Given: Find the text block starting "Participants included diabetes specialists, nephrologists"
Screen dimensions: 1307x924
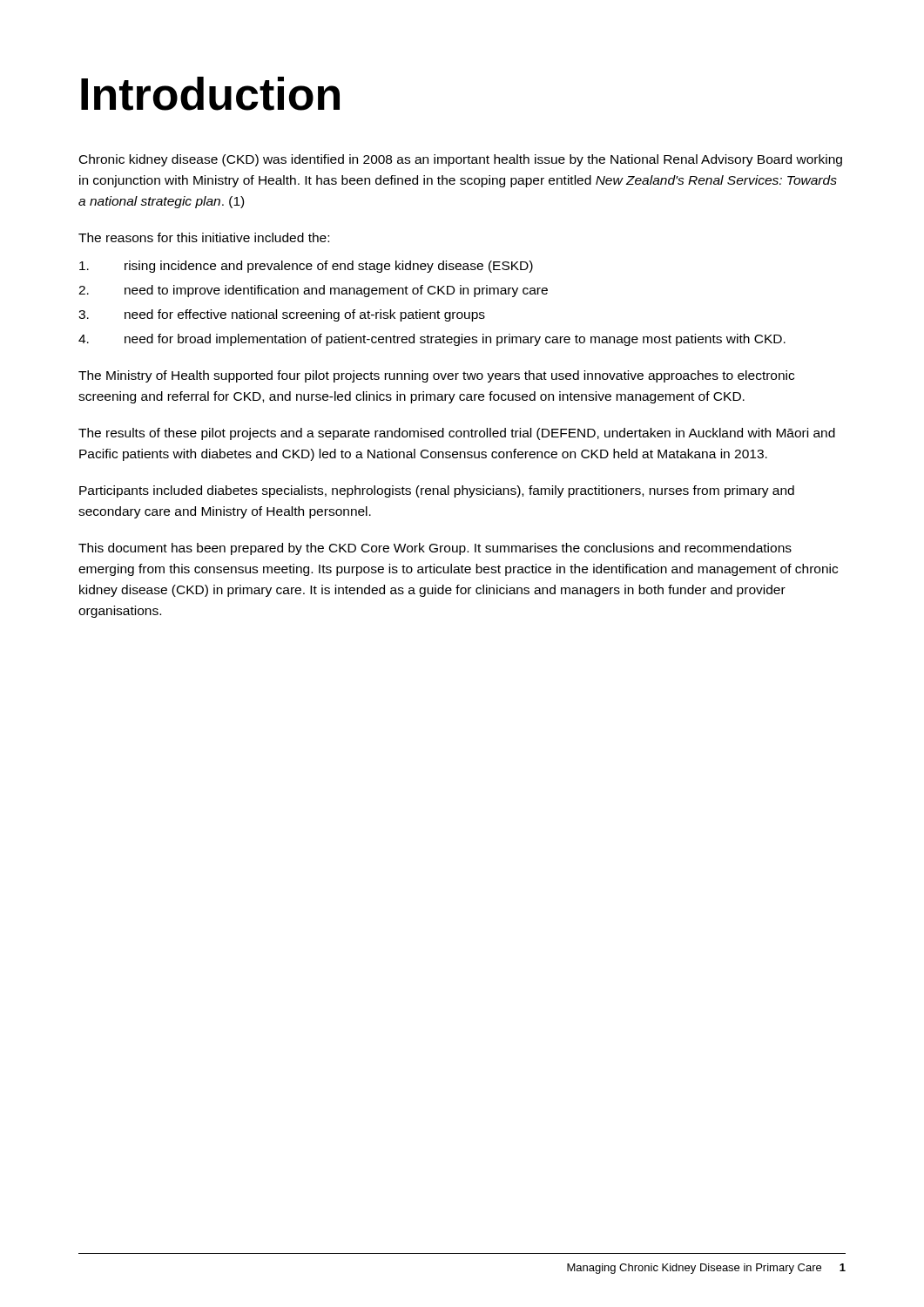Looking at the screenshot, I should pyautogui.click(x=437, y=501).
